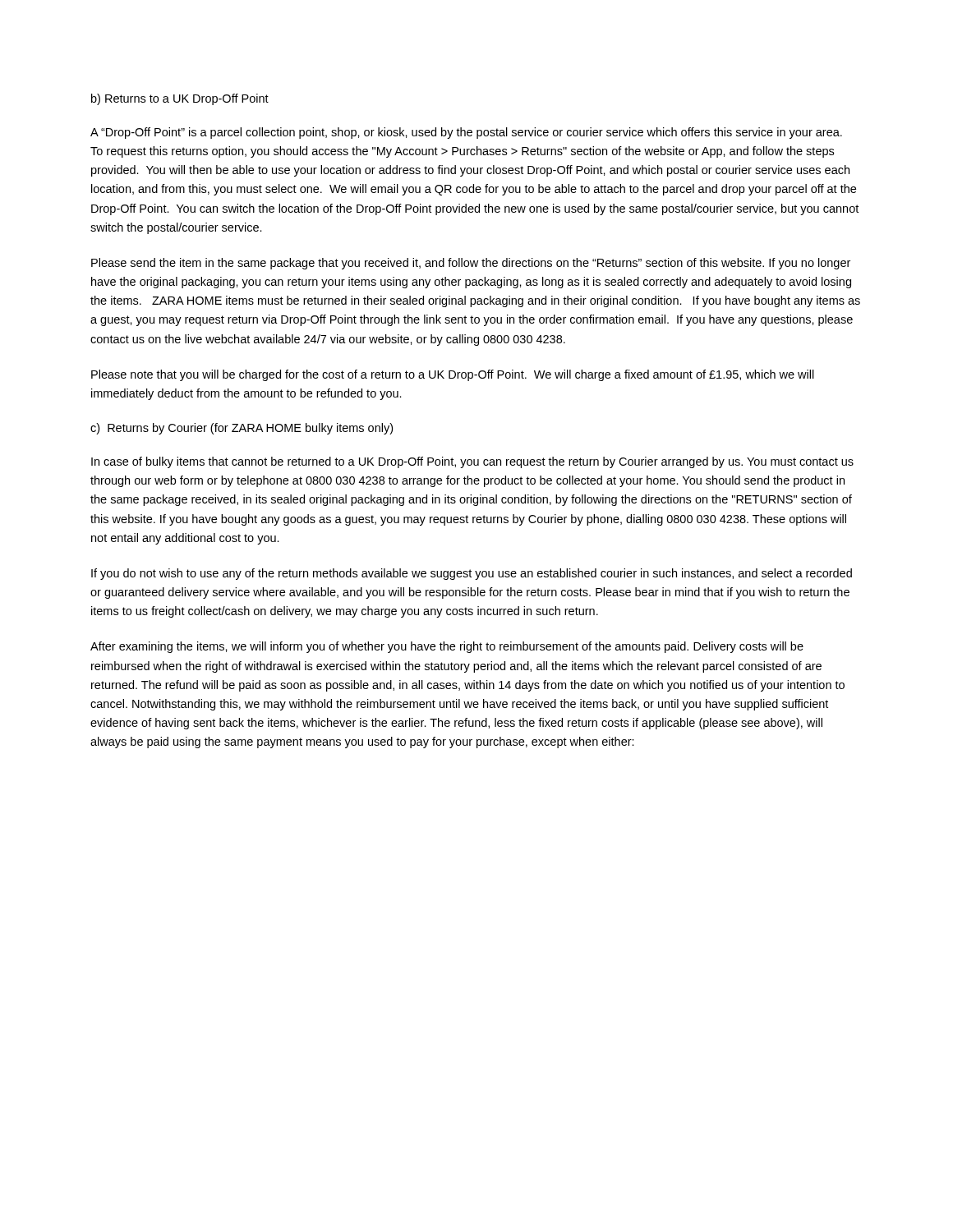953x1232 pixels.
Task: Select the text block containing "Please send the item in the same package"
Action: pyautogui.click(x=475, y=301)
